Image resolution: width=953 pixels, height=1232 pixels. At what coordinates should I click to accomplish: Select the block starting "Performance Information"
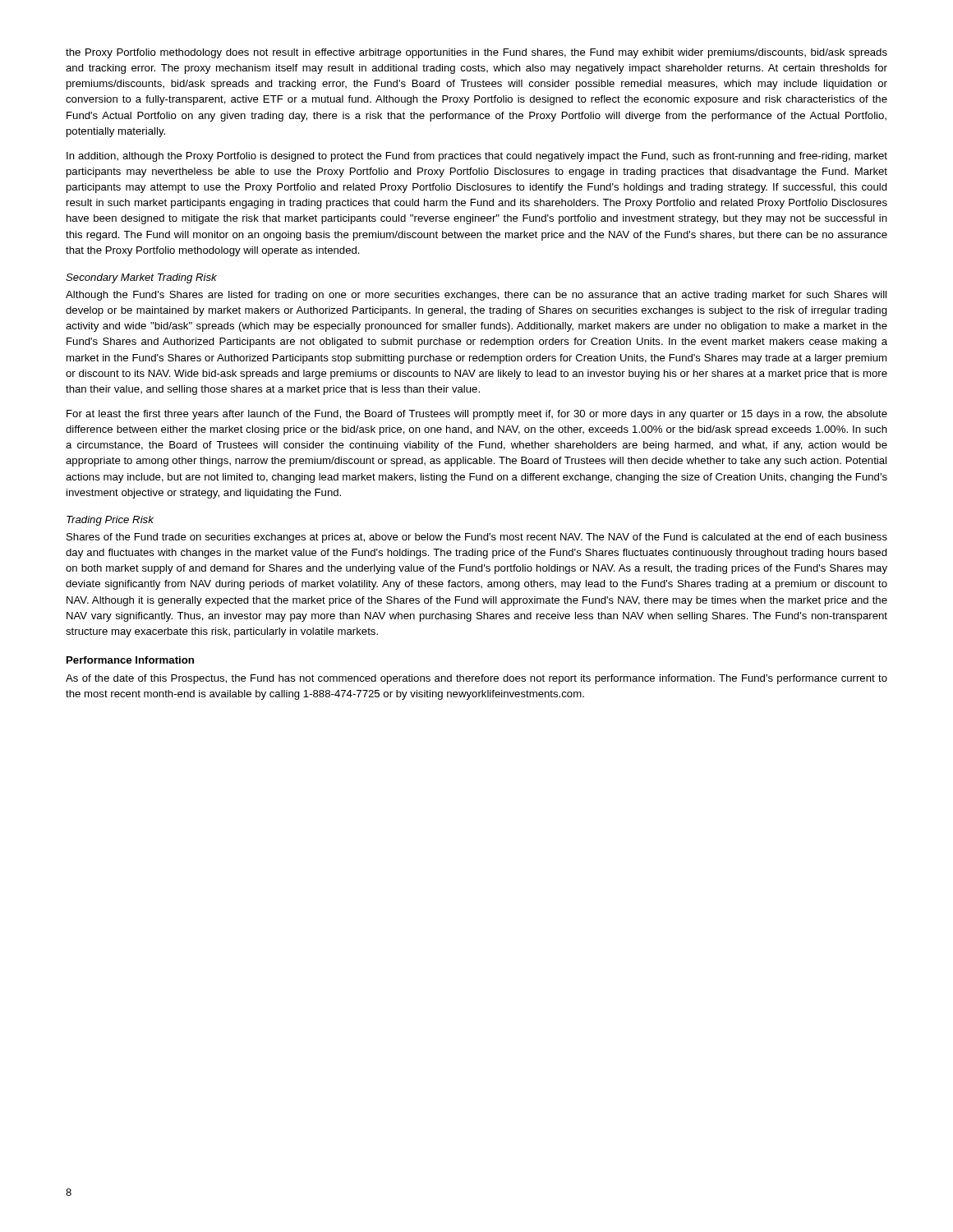coord(130,660)
